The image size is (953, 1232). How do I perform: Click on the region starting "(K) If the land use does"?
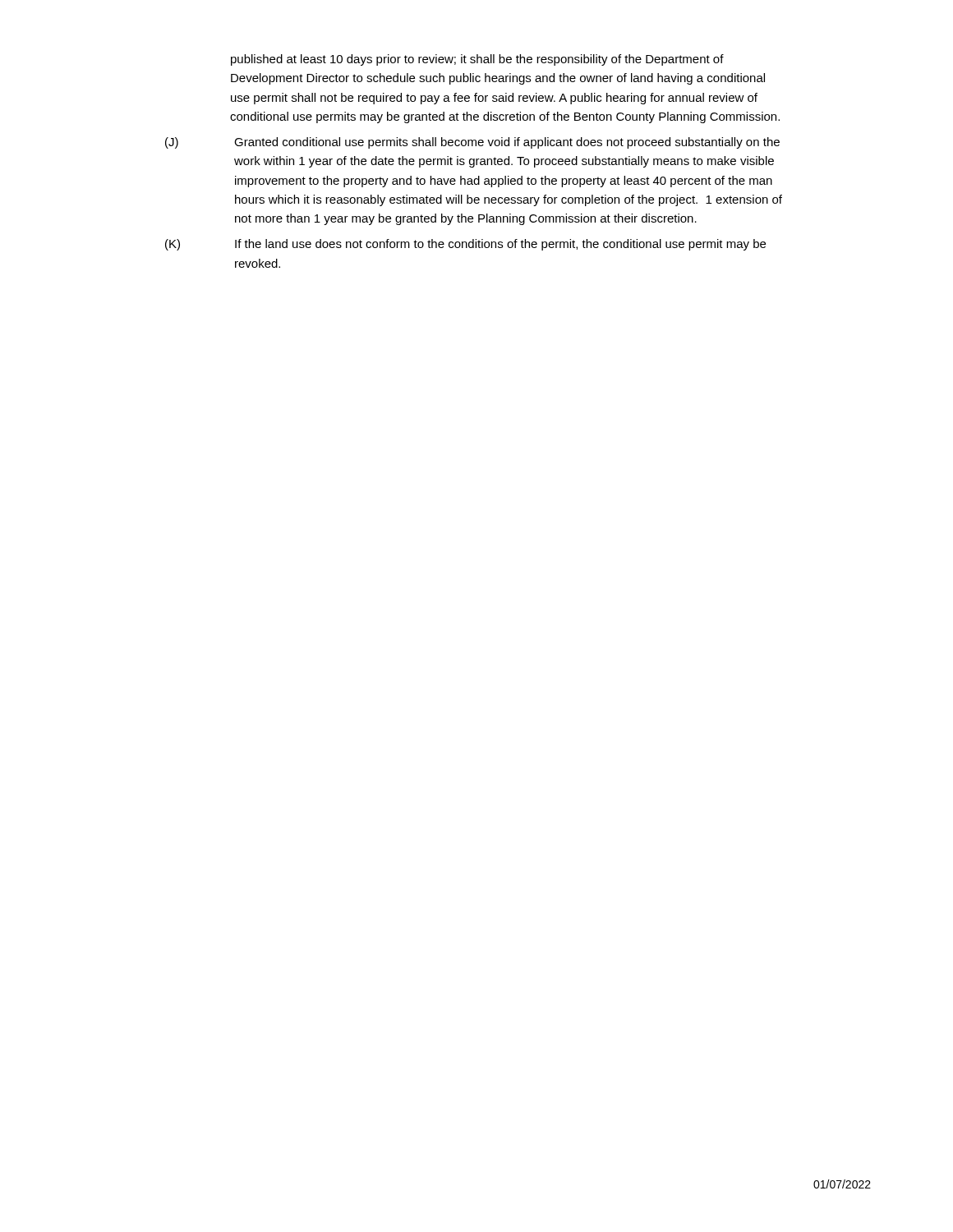coord(476,253)
